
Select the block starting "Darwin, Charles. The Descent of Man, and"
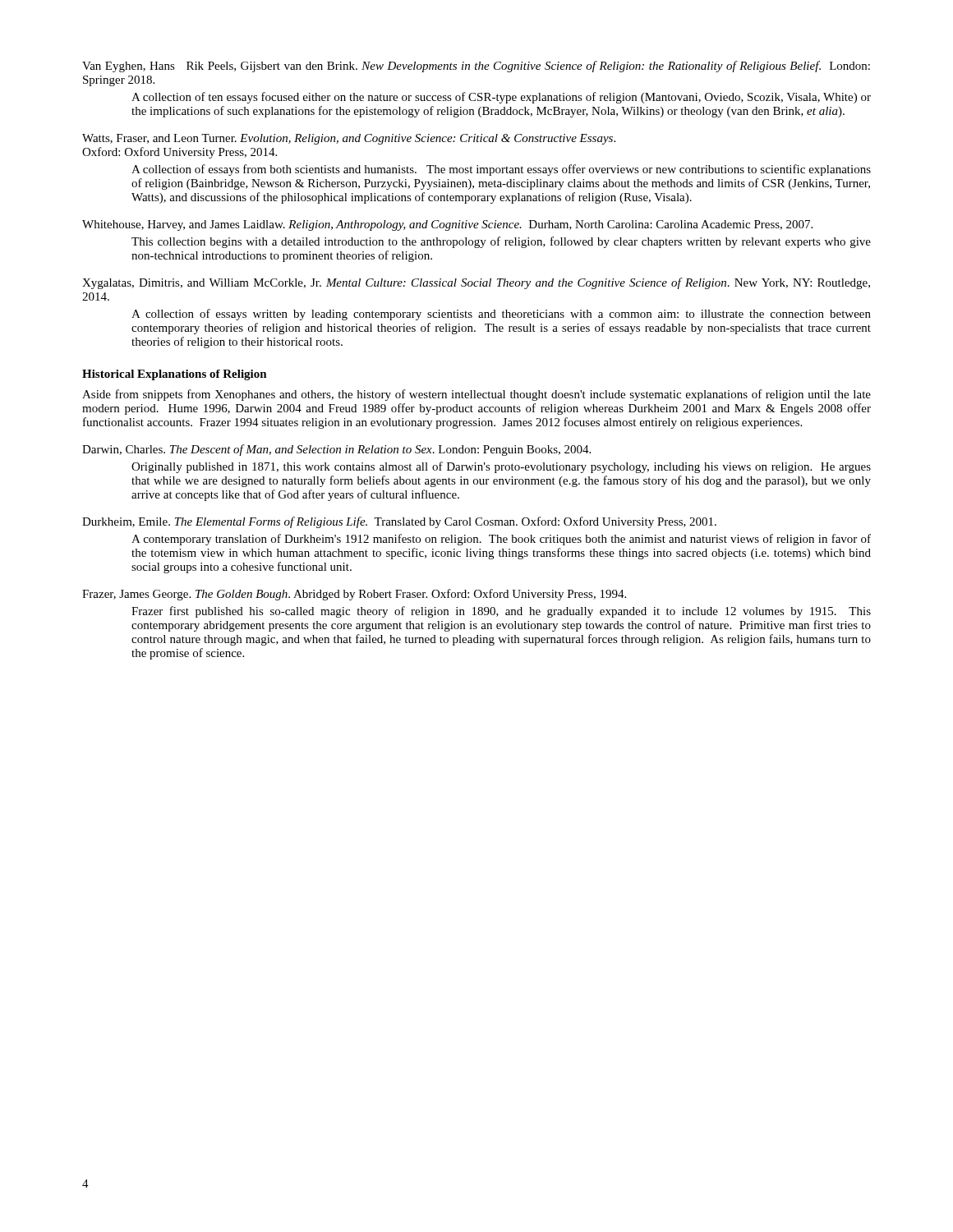476,472
